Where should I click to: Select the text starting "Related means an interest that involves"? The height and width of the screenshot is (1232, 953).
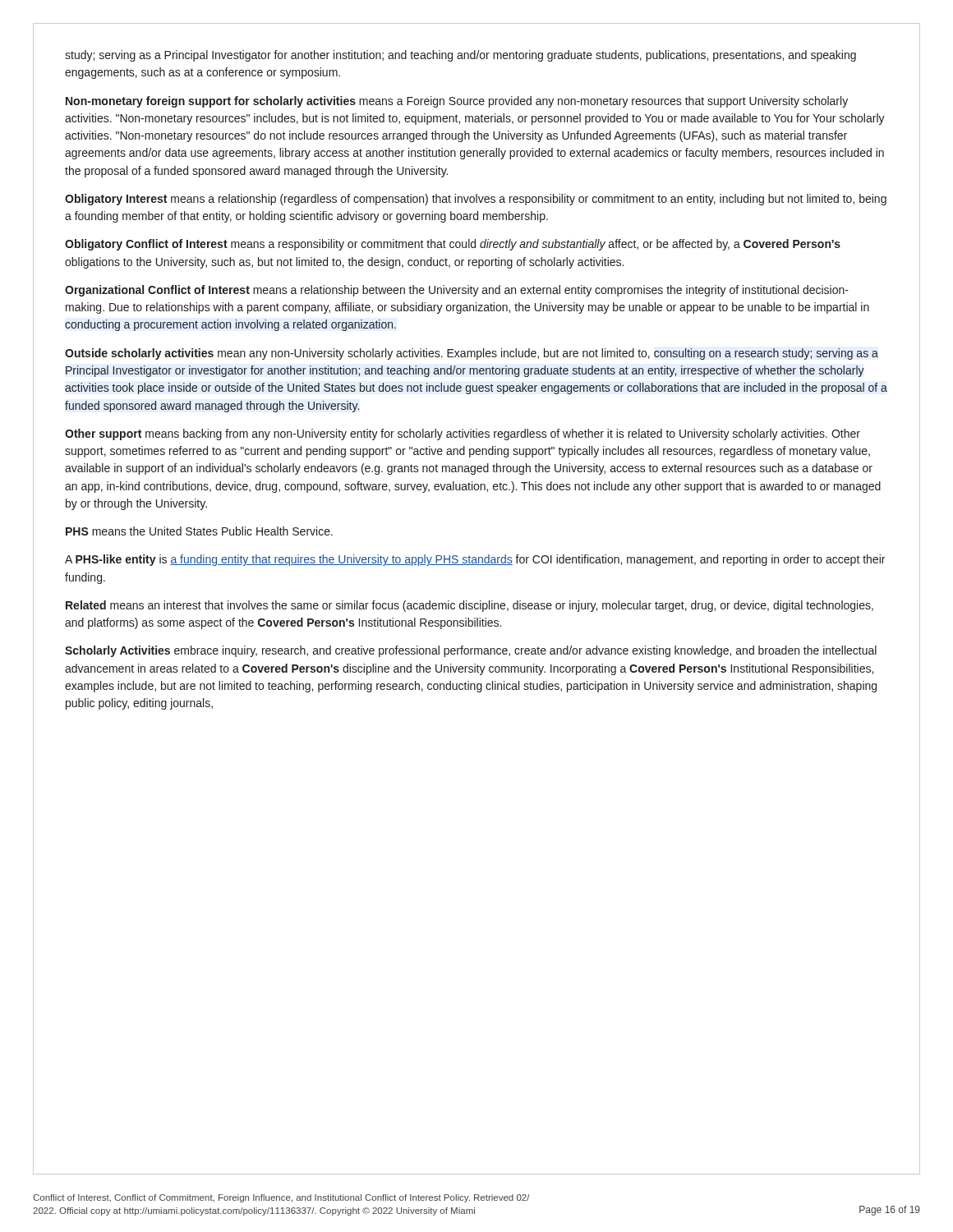(476, 615)
